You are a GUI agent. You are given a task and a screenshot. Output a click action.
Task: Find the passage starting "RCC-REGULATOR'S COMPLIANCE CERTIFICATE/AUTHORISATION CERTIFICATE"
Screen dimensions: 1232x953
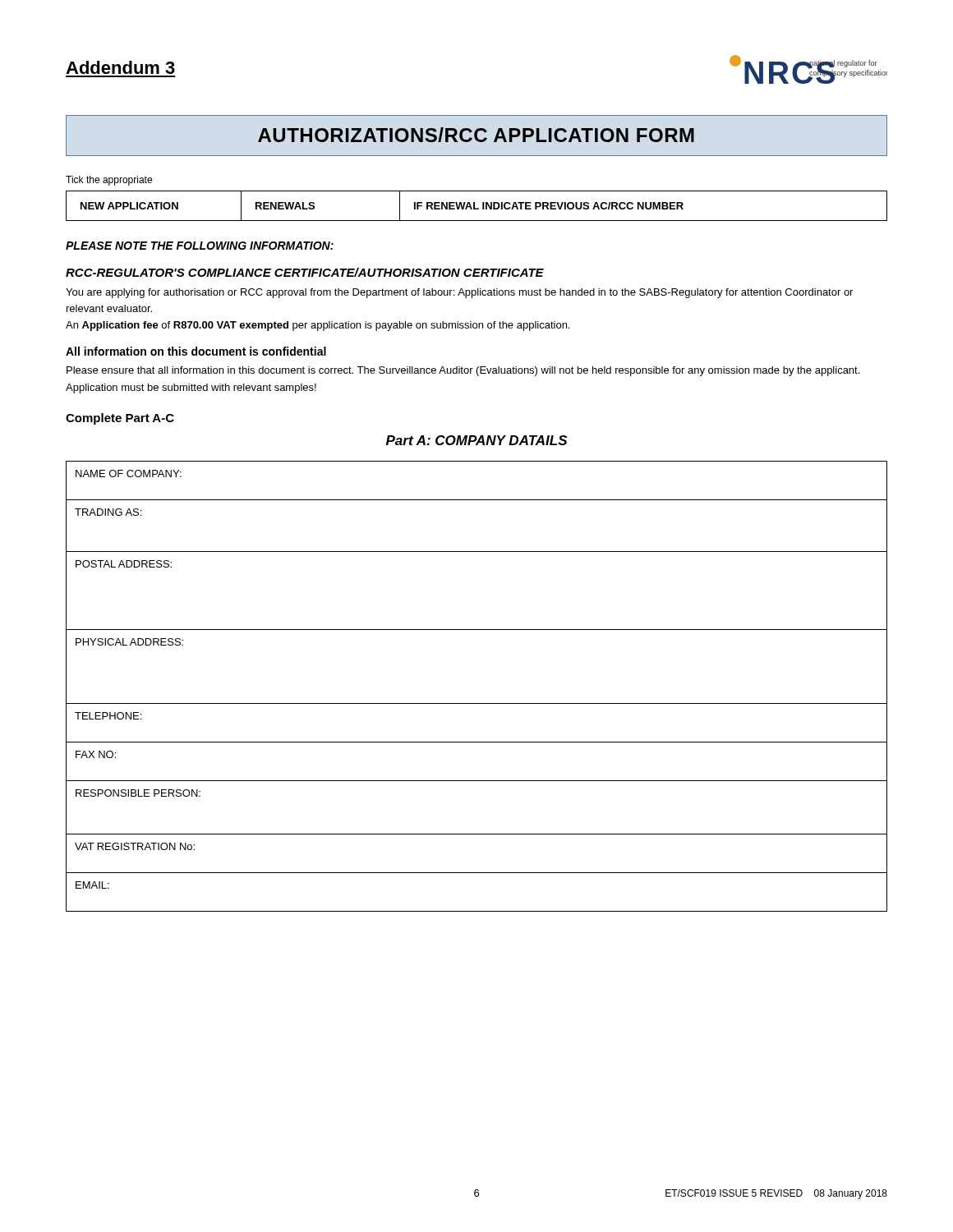click(305, 272)
